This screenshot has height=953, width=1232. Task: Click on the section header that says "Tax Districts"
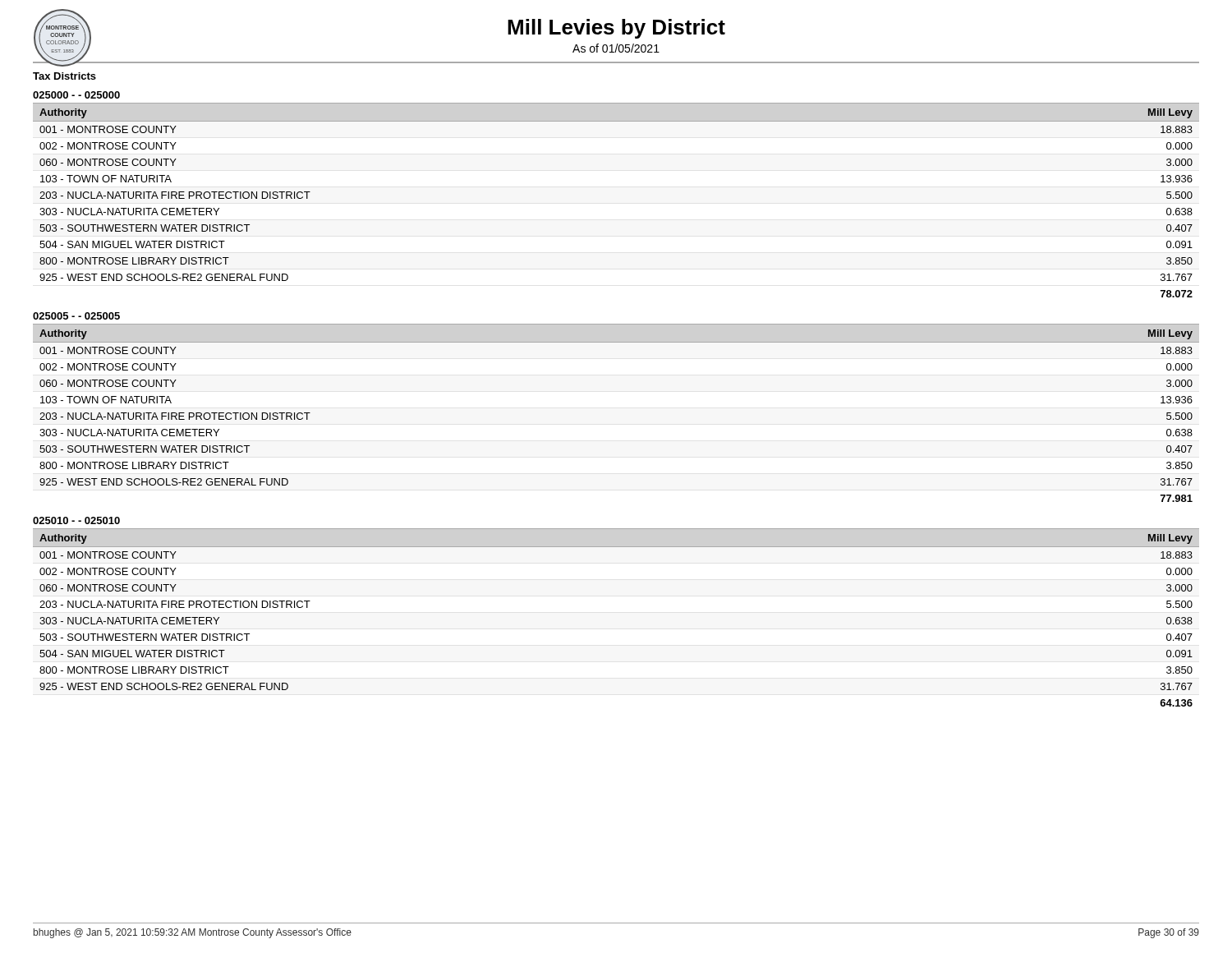tap(65, 76)
